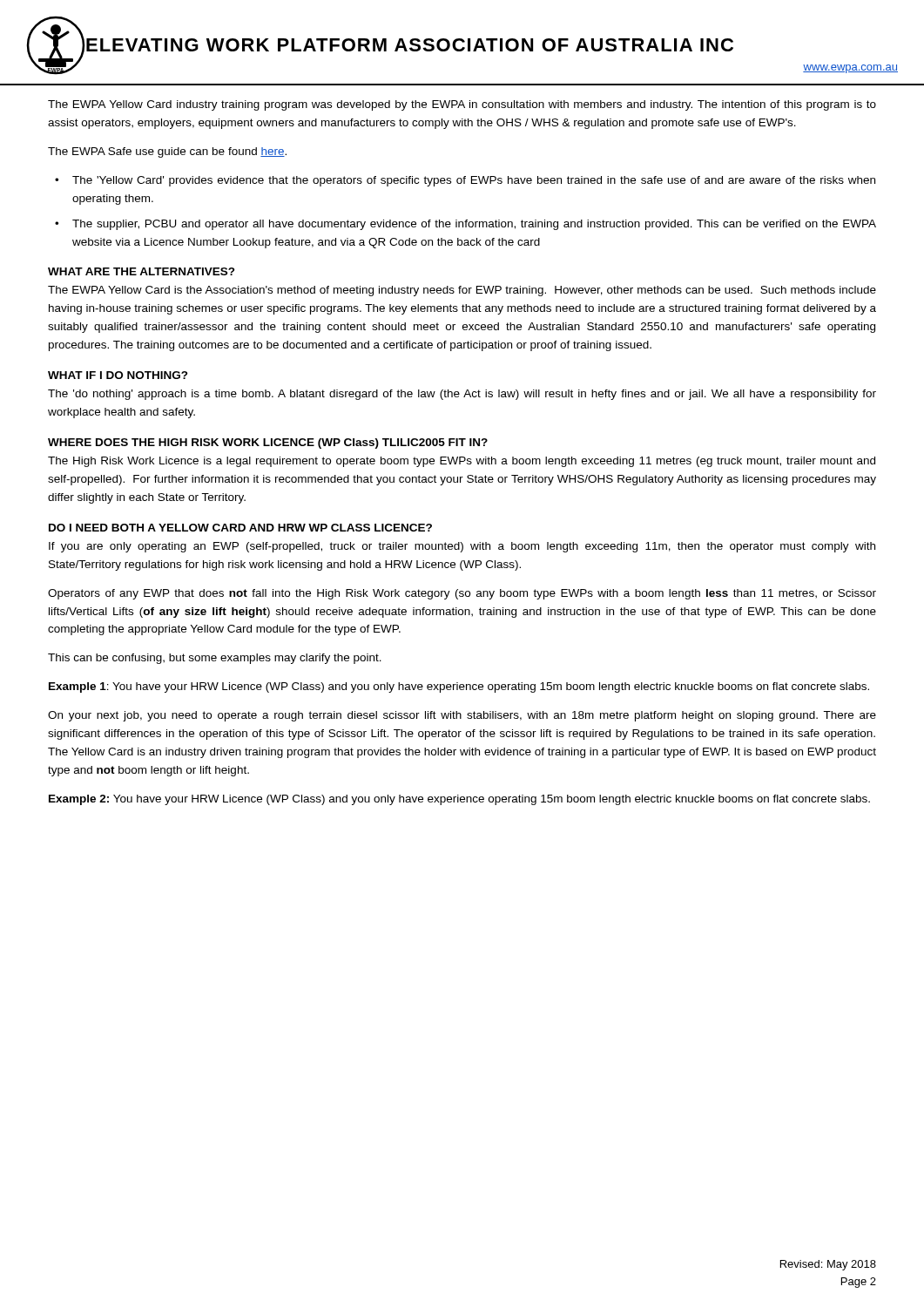Find the block on this page that starts "The EWPA Yellow Card industry training program"
The image size is (924, 1307).
point(462,113)
